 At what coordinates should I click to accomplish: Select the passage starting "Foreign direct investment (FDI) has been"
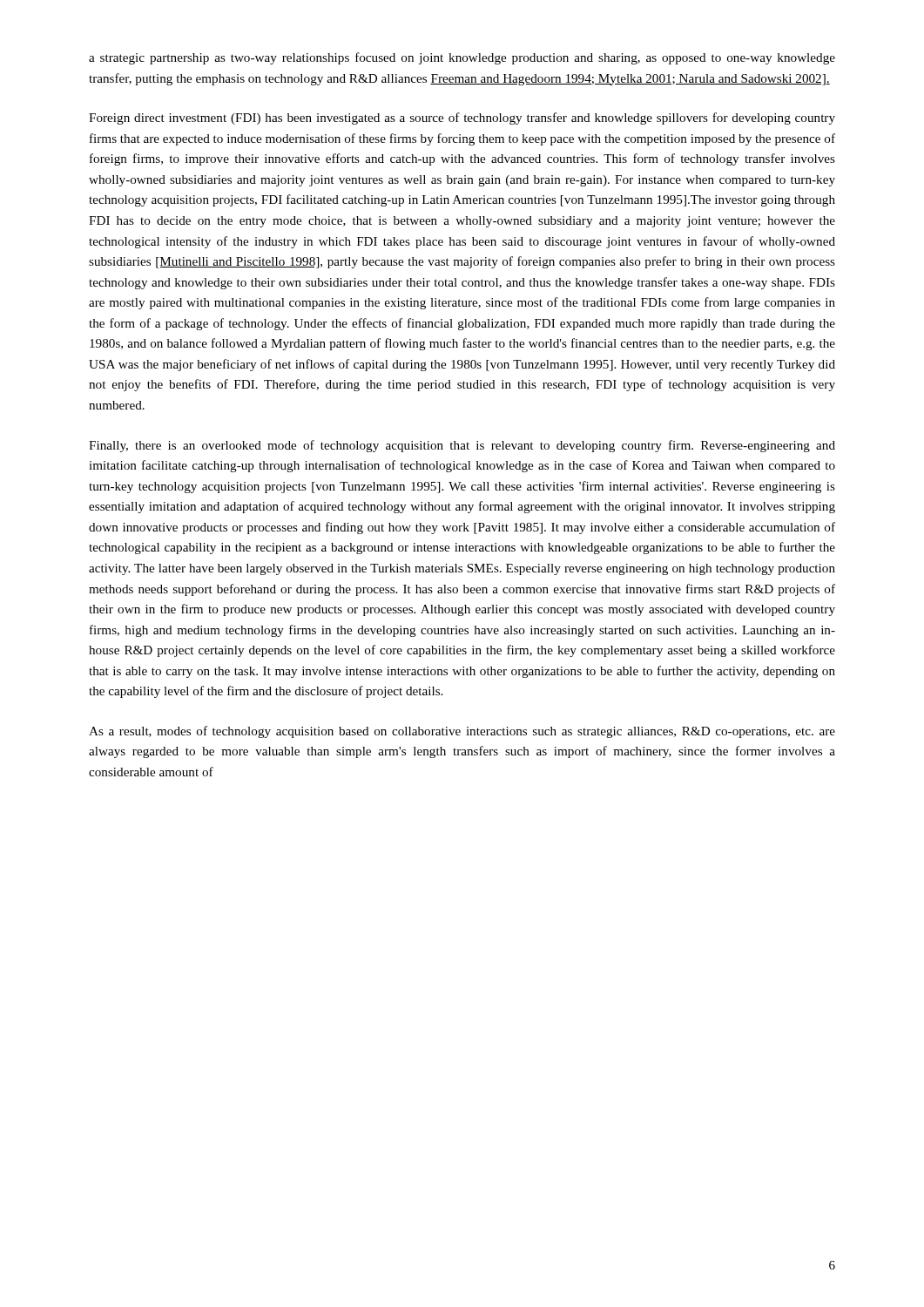pos(462,261)
